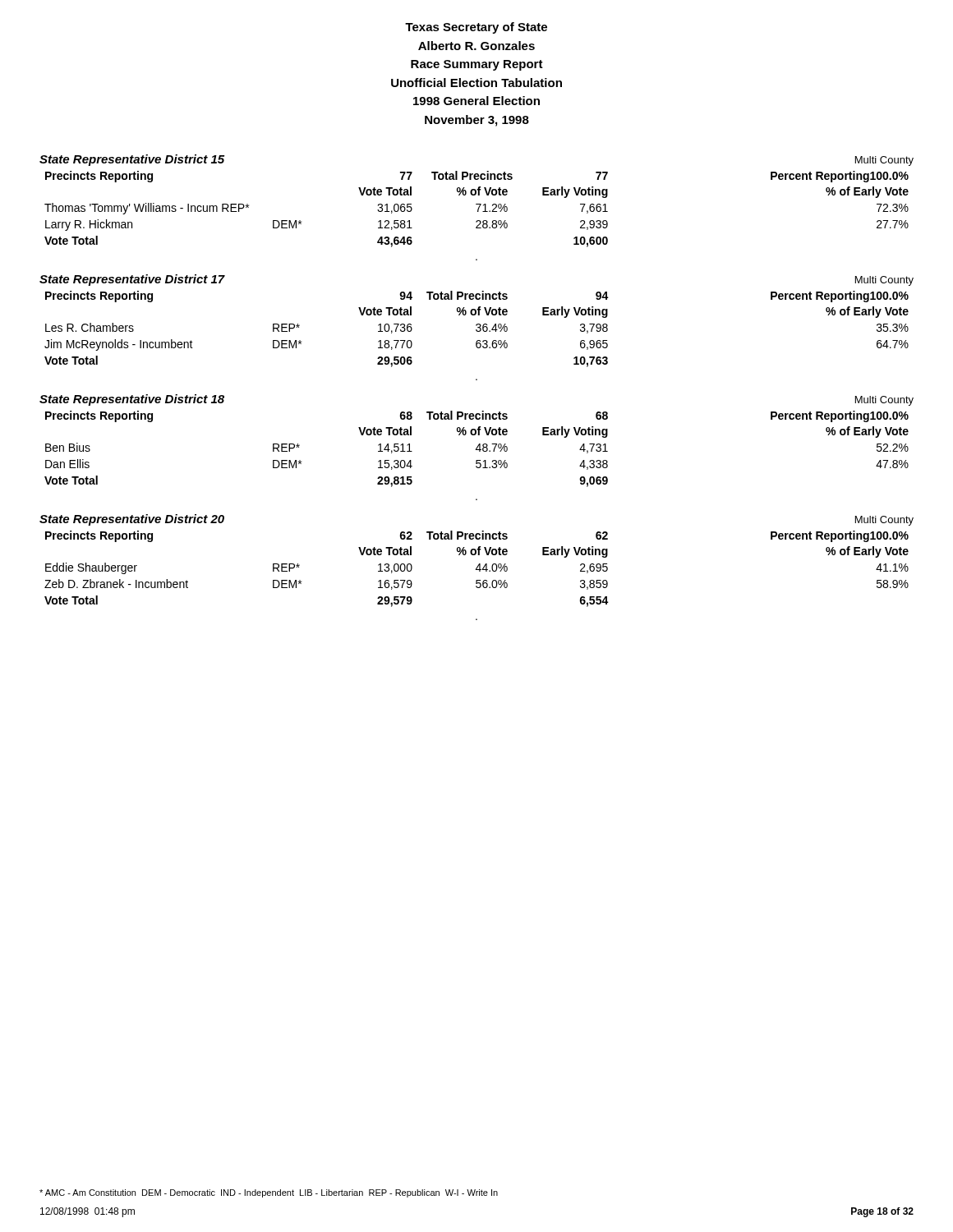Click on the element starting "State Representative District 18 Multi County"
Screen dimensions: 1232x953
coord(134,400)
